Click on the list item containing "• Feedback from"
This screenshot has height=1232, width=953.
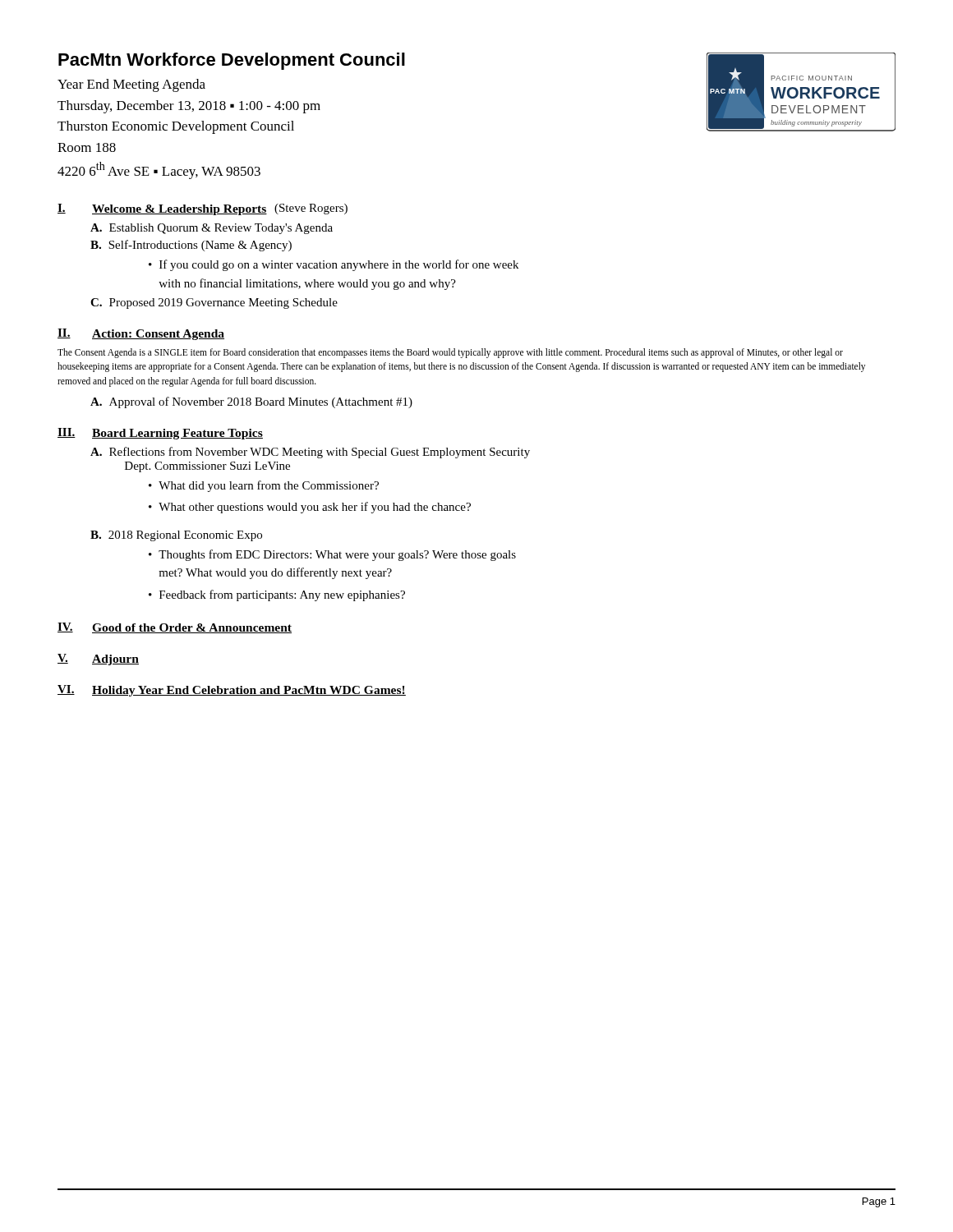click(x=277, y=595)
